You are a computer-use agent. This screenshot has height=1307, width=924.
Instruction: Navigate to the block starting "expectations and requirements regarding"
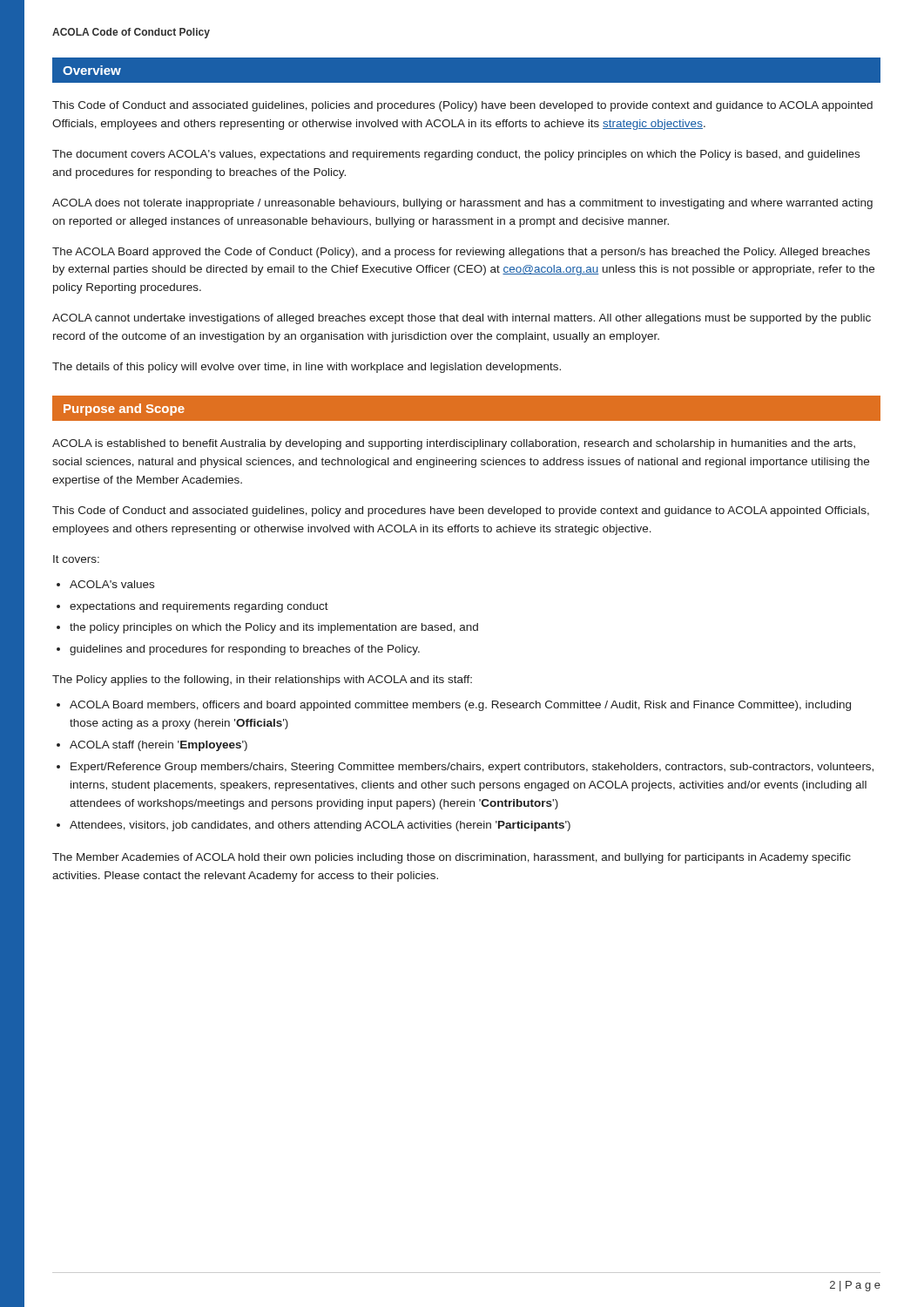(x=199, y=606)
